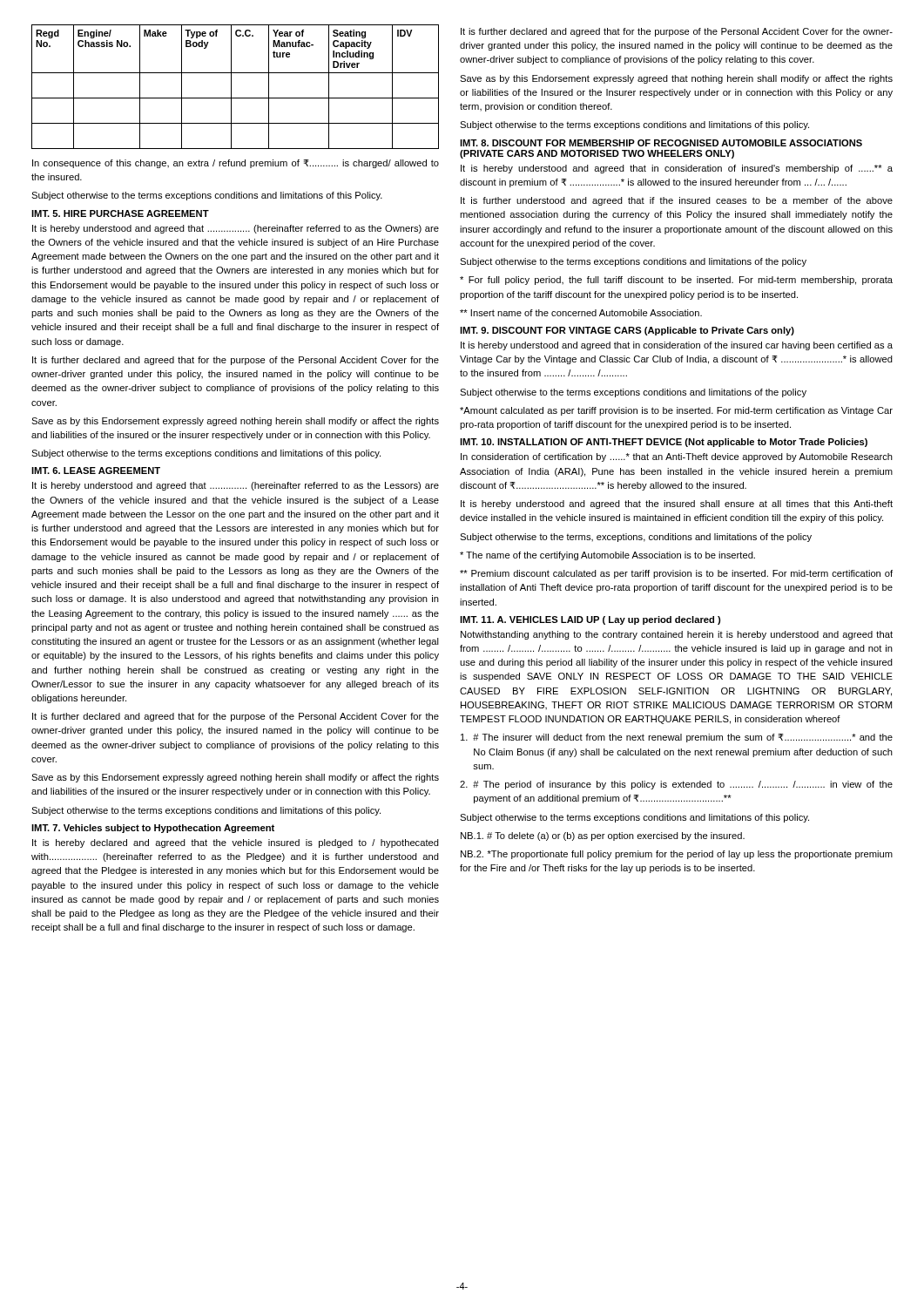Click on the section header that says "IMT. 8. DISCOUNT FOR MEMBERSHIP OF RECOGNISED"
The image size is (924, 1307).
tap(661, 148)
